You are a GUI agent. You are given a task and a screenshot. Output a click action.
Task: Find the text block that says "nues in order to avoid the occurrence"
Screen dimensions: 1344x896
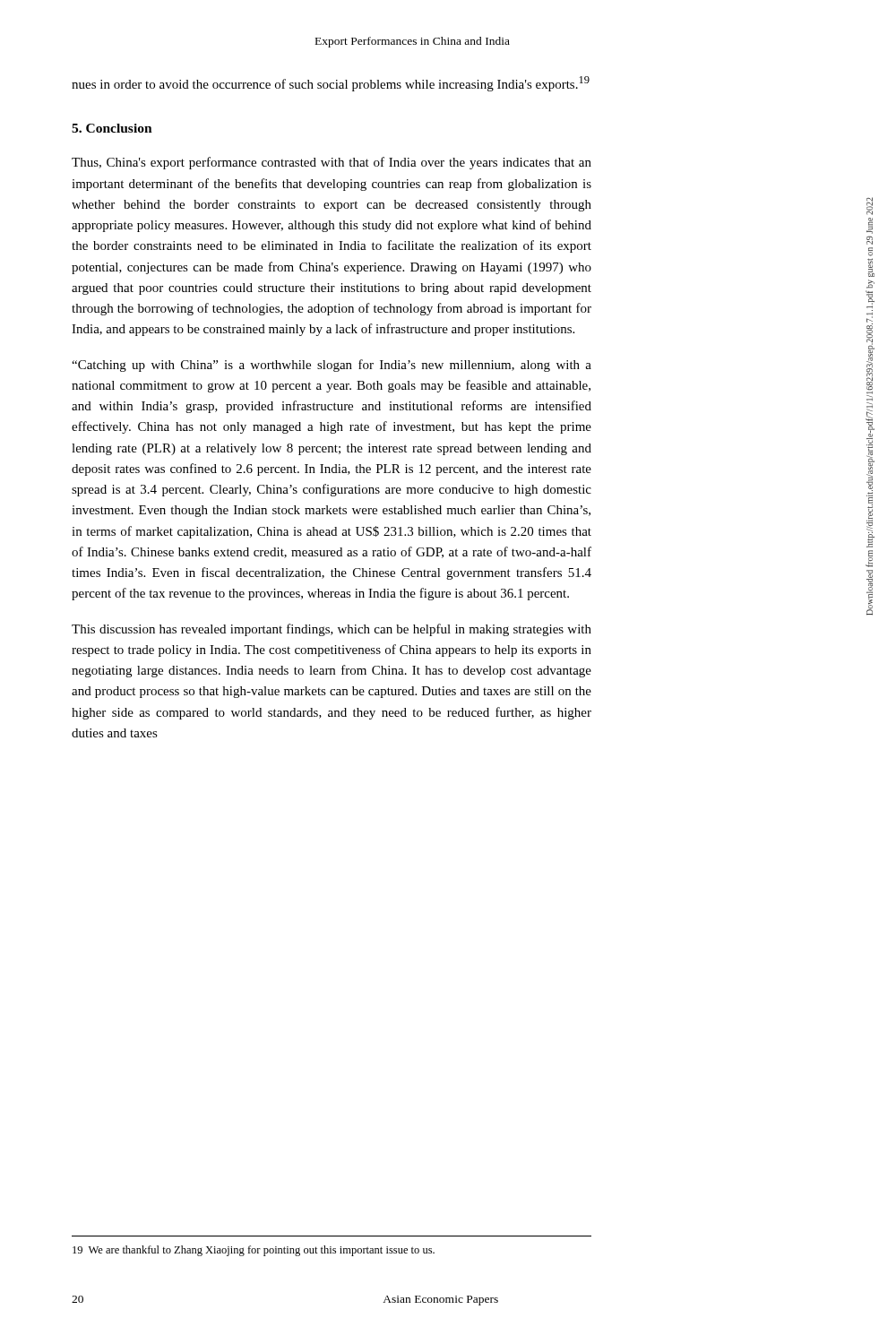[x=331, y=82]
